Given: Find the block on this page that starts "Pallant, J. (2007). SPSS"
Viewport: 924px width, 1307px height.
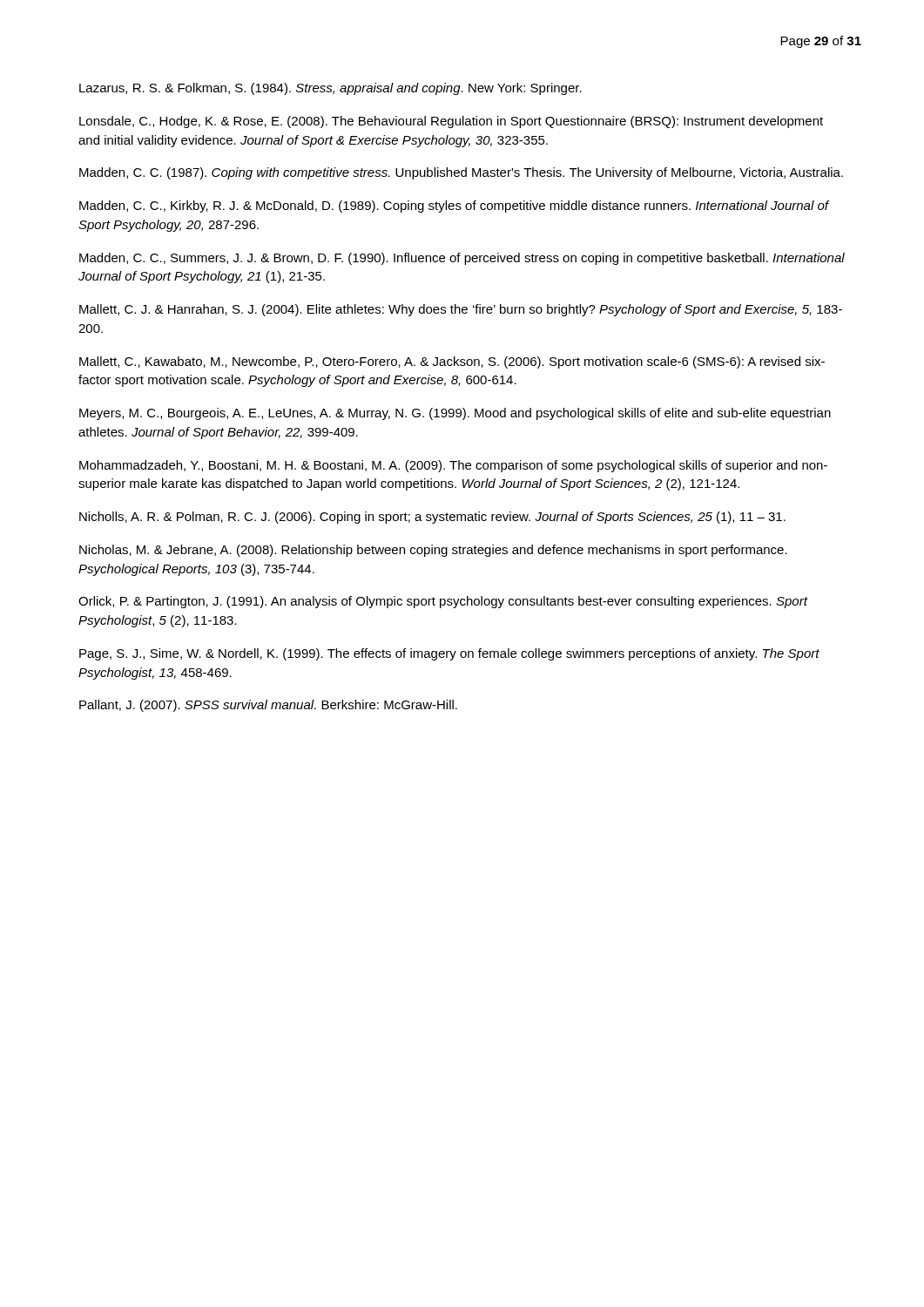Looking at the screenshot, I should click(268, 705).
